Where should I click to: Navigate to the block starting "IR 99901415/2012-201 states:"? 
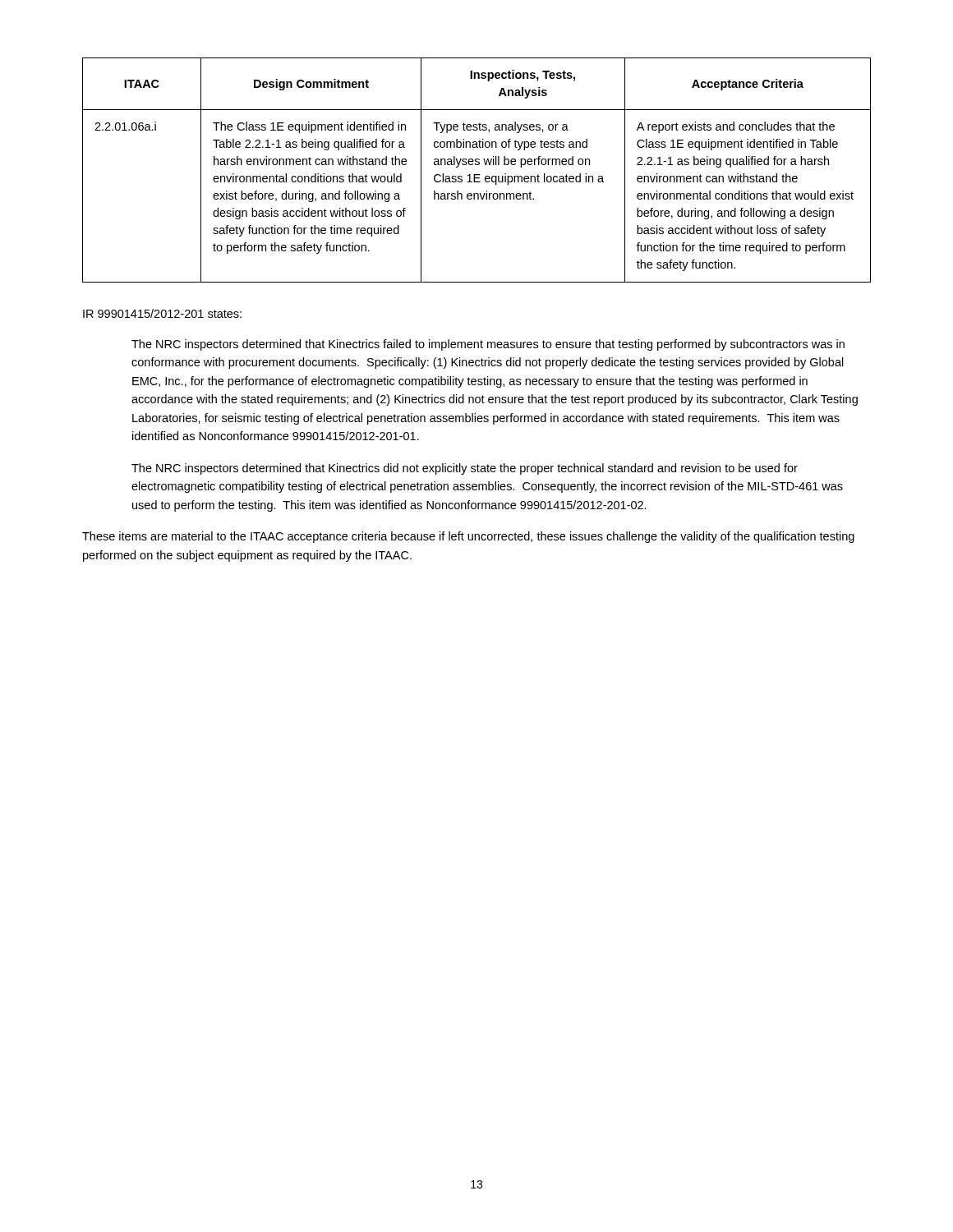162,314
